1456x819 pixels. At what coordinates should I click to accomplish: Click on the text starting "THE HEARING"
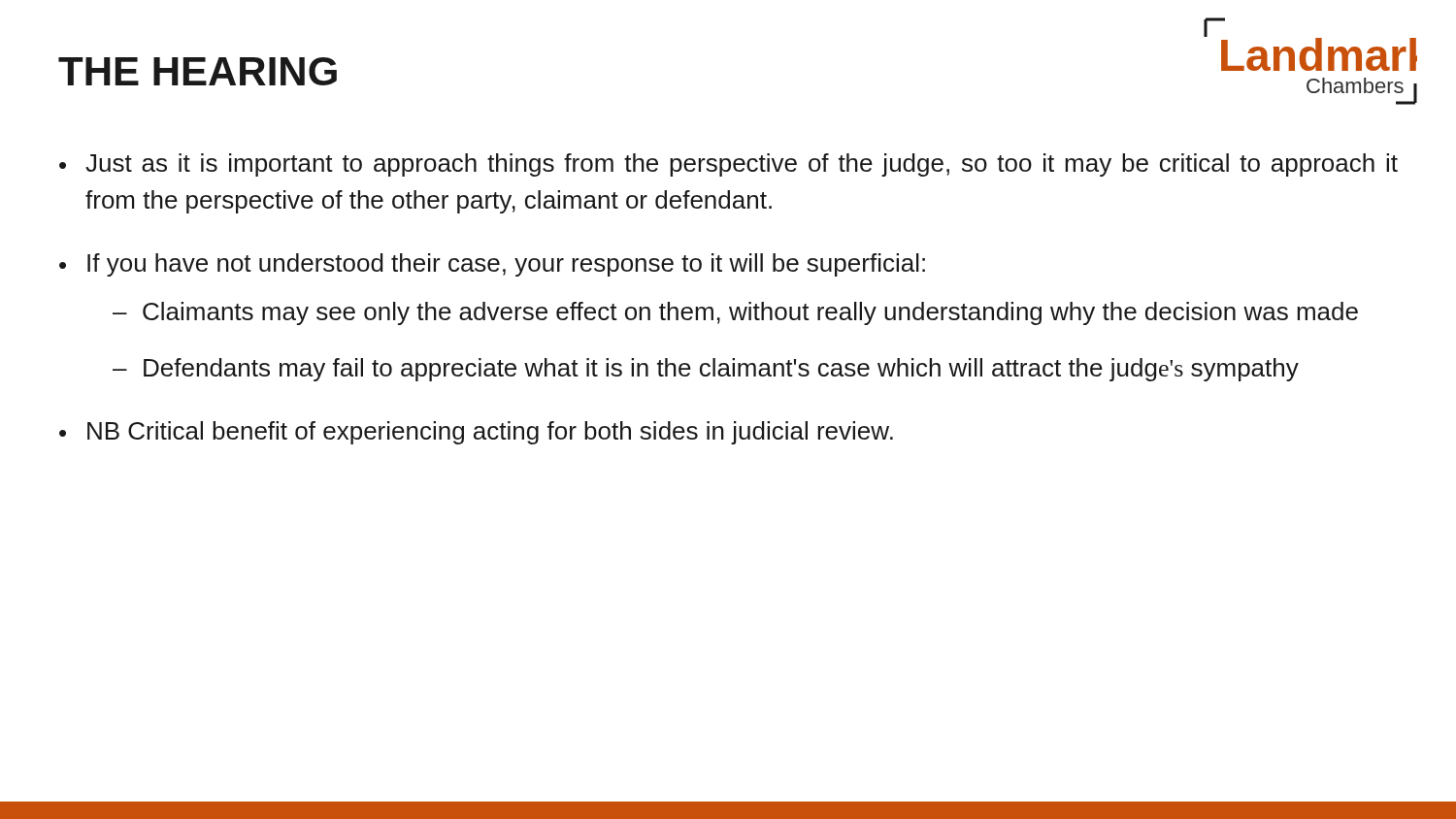[x=199, y=71]
